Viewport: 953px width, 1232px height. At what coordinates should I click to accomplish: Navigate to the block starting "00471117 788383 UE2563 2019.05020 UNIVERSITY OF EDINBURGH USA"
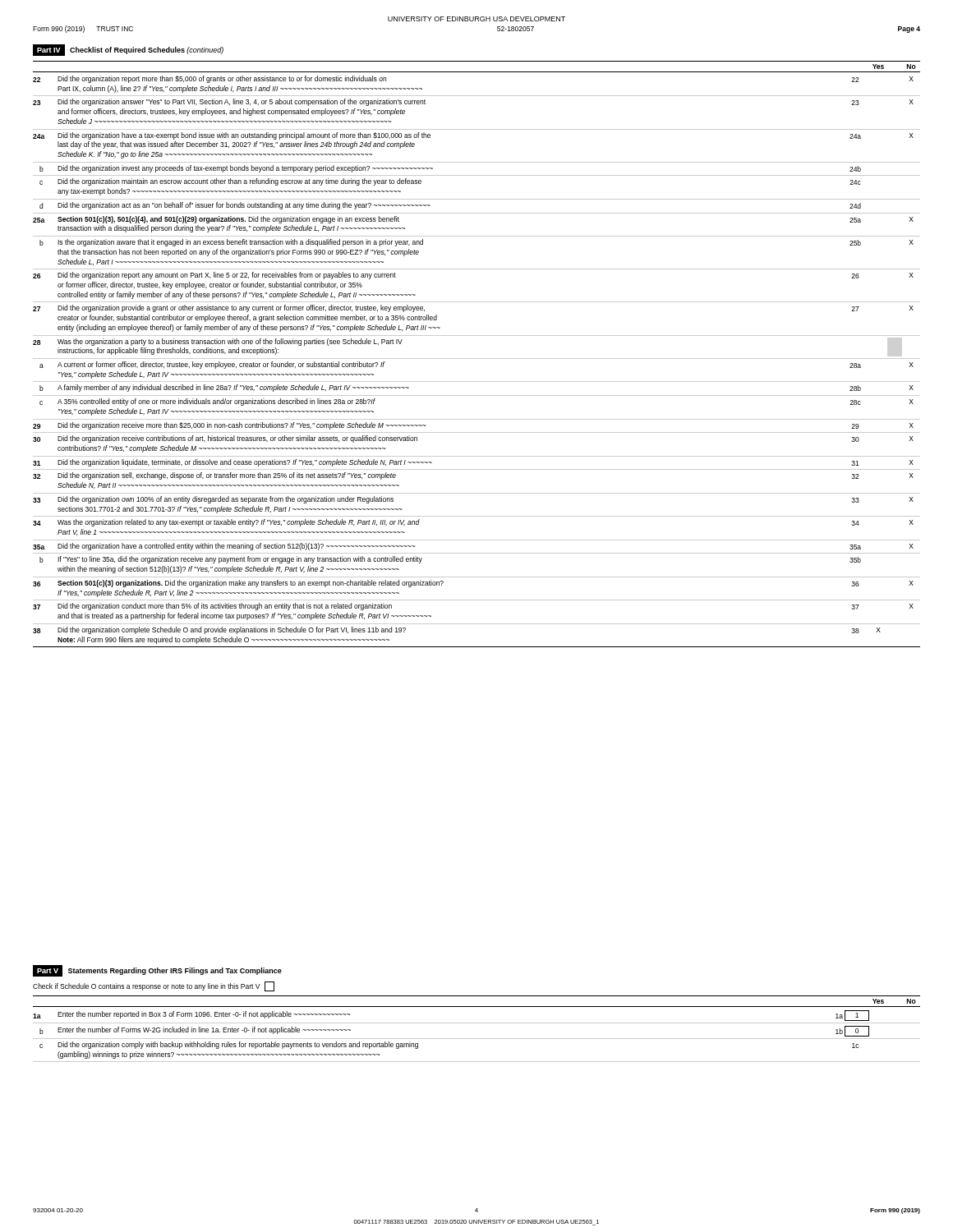[x=476, y=1222]
